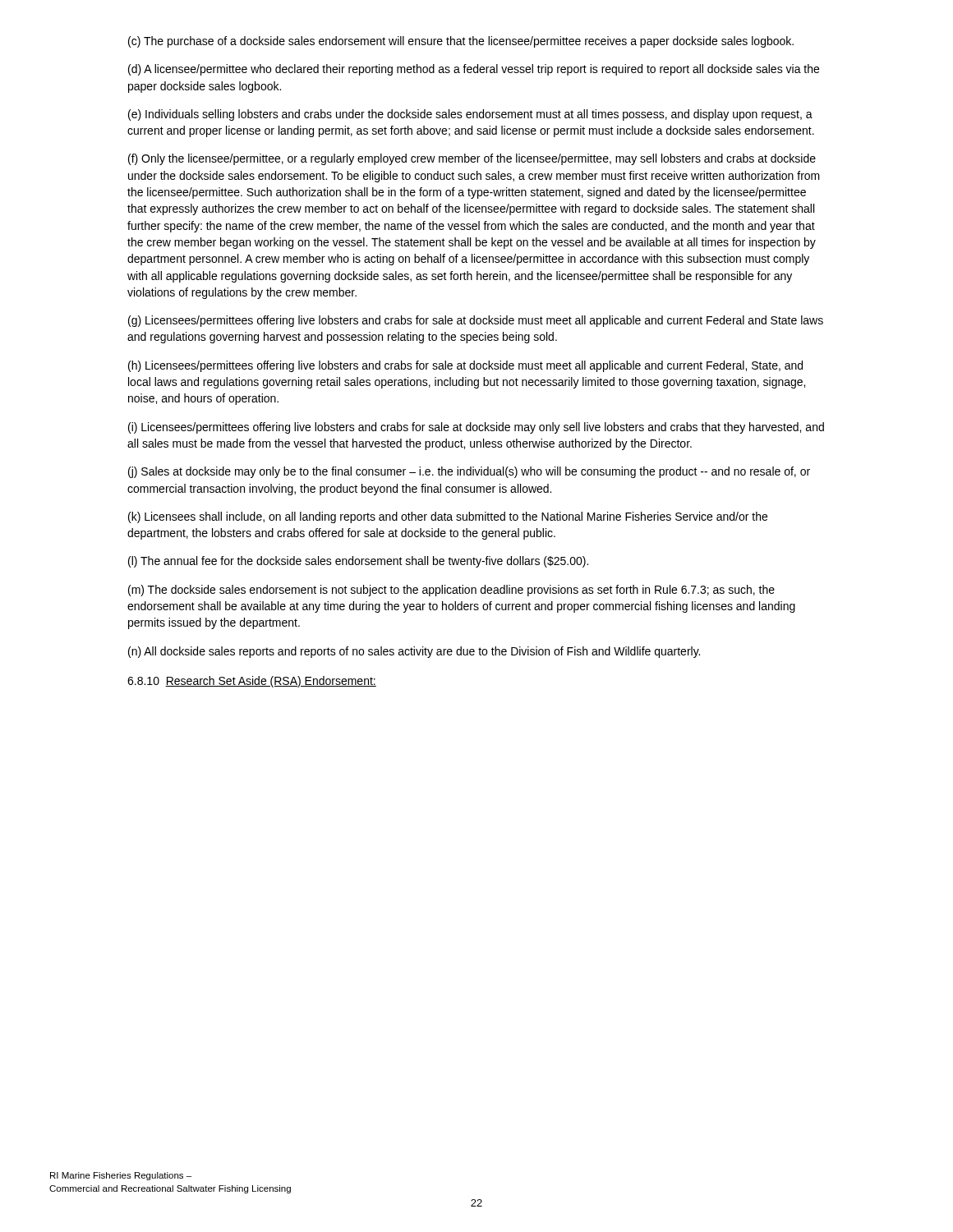Locate the block of text that opens with "(n) All dockside"
This screenshot has height=1232, width=953.
click(x=414, y=651)
